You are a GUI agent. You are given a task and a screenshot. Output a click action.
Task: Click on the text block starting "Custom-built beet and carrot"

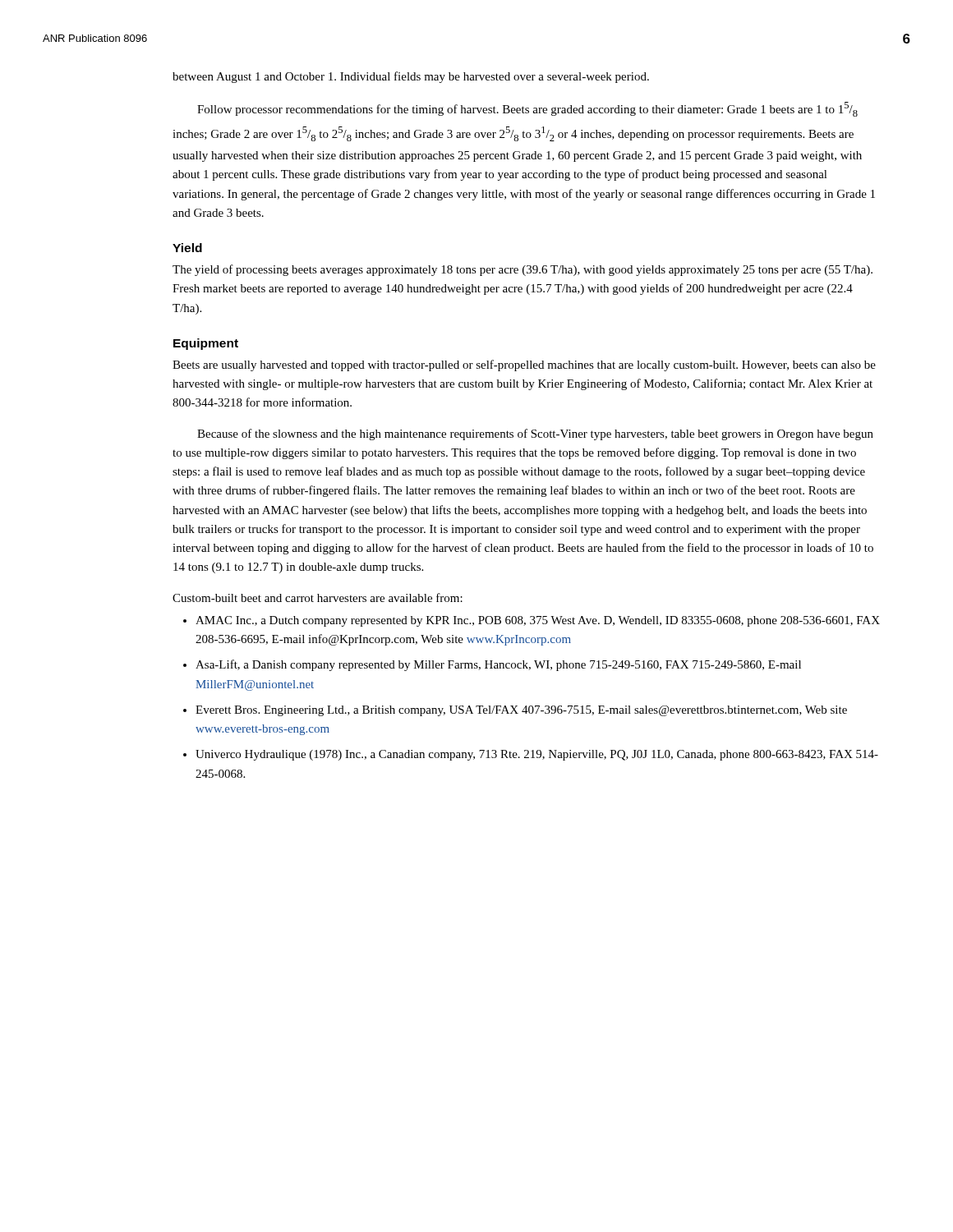318,598
